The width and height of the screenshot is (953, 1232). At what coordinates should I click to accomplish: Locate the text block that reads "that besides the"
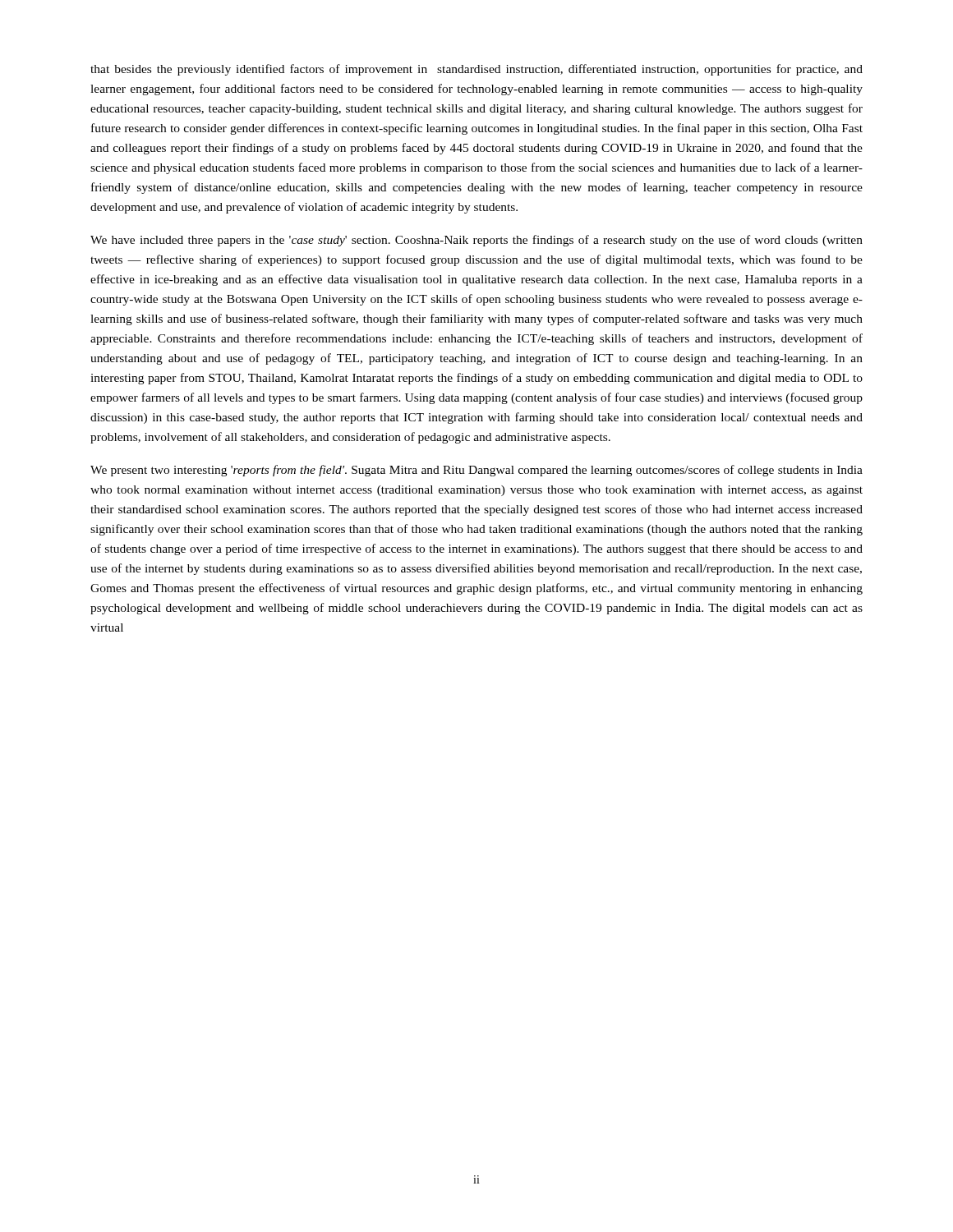(x=476, y=138)
